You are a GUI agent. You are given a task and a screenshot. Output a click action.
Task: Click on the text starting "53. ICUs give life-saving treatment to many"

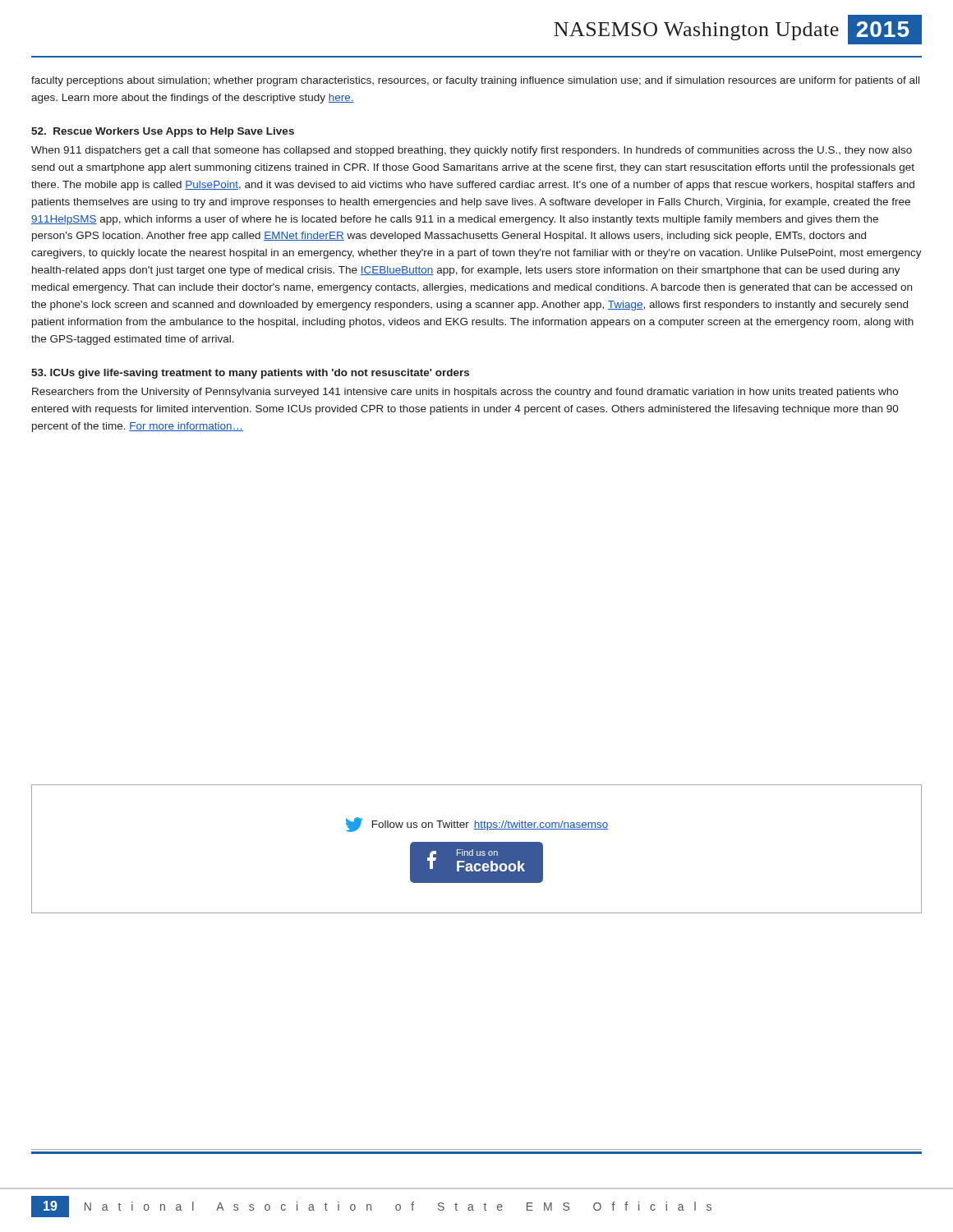point(250,372)
